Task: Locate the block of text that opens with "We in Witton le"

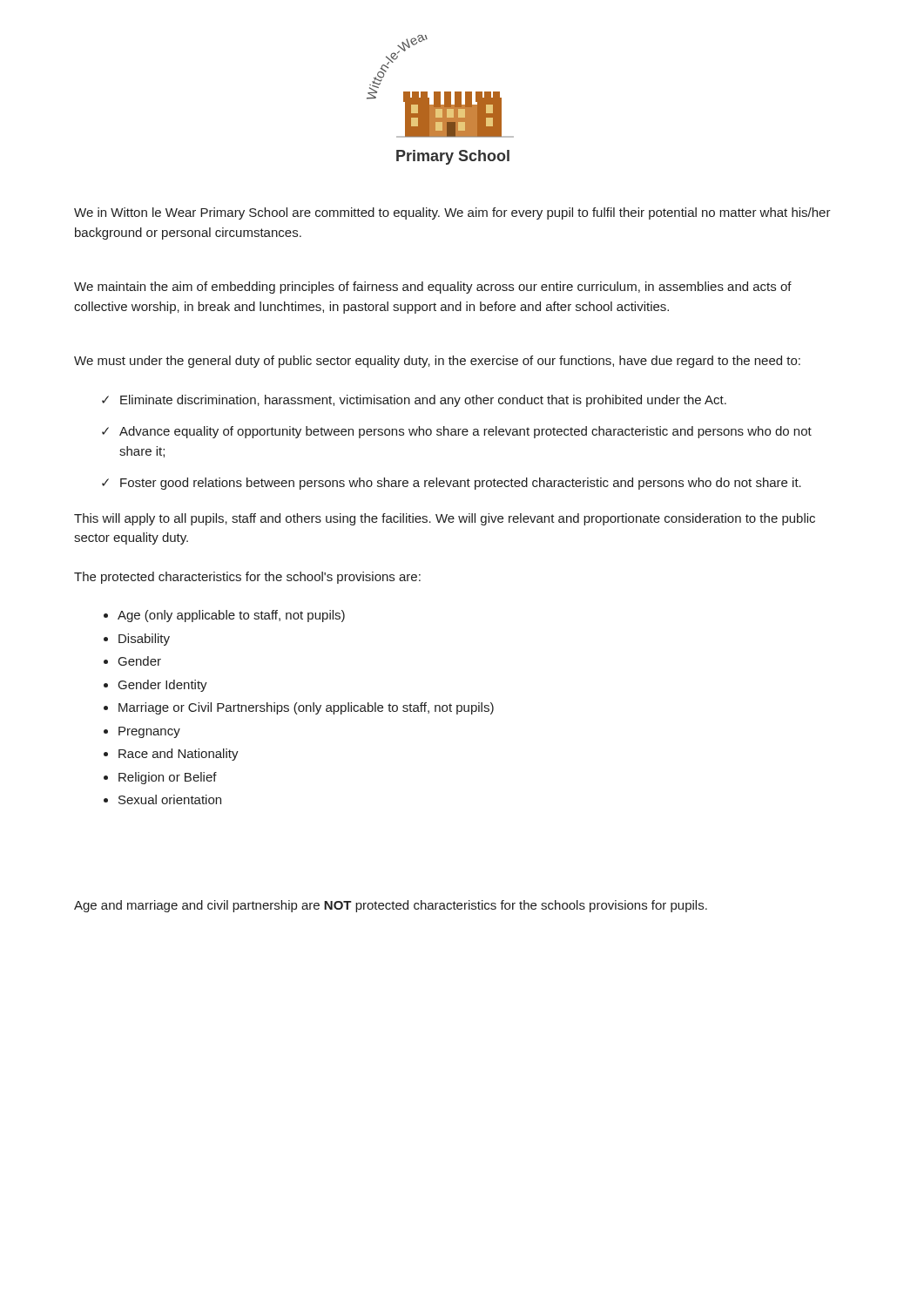Action: (452, 222)
